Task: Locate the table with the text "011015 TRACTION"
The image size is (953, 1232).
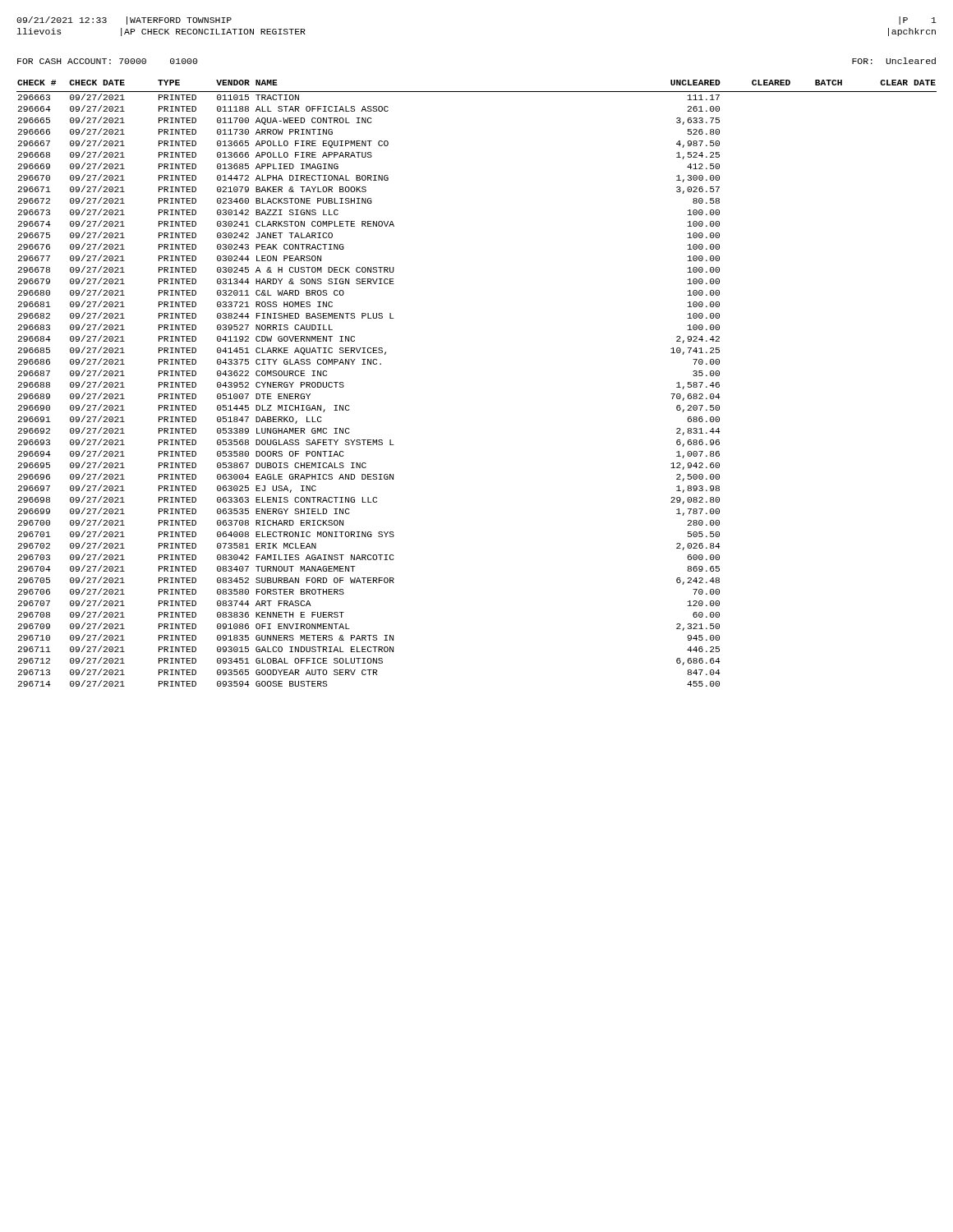Action: [476, 384]
